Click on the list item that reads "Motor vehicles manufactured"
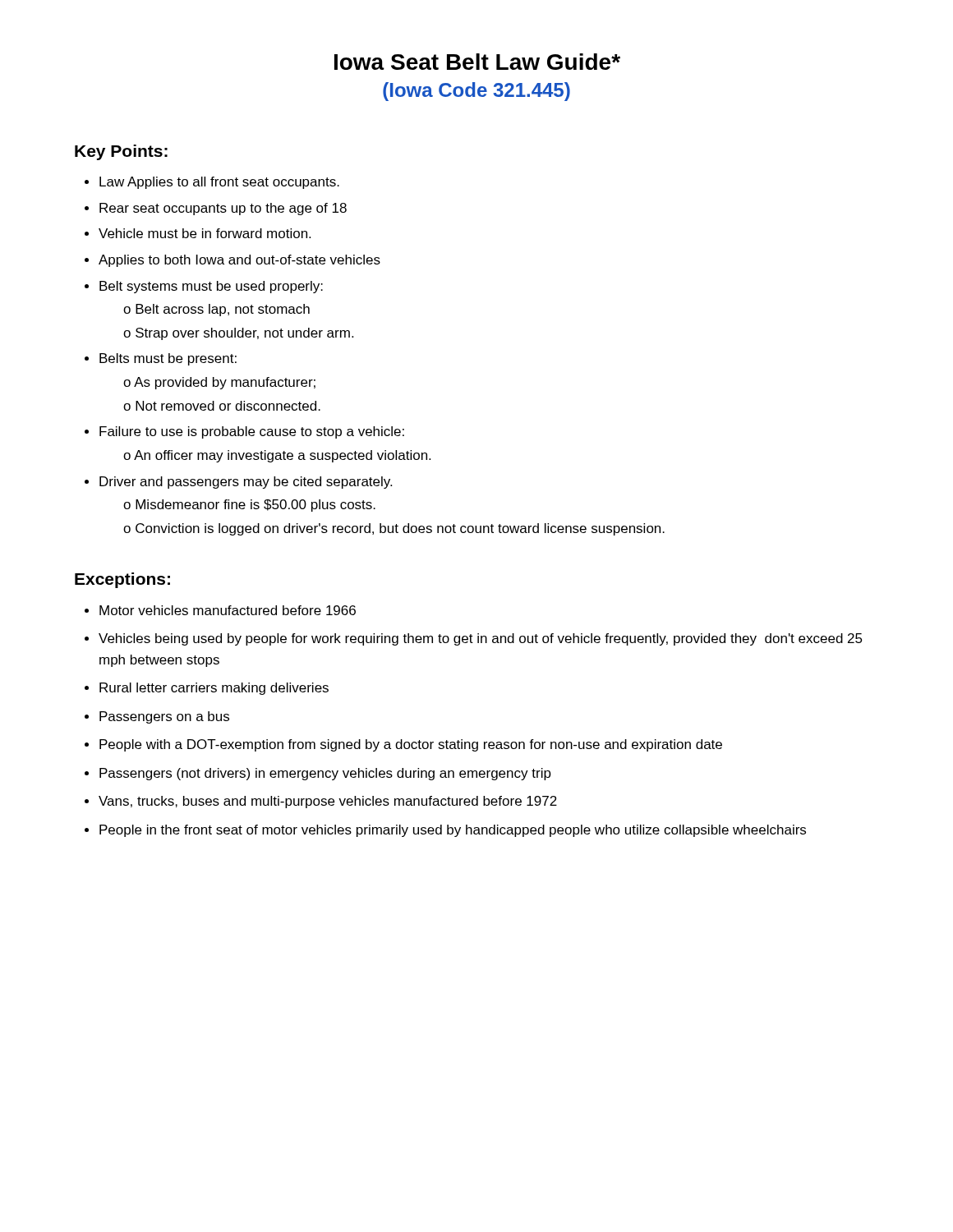Image resolution: width=953 pixels, height=1232 pixels. click(228, 610)
